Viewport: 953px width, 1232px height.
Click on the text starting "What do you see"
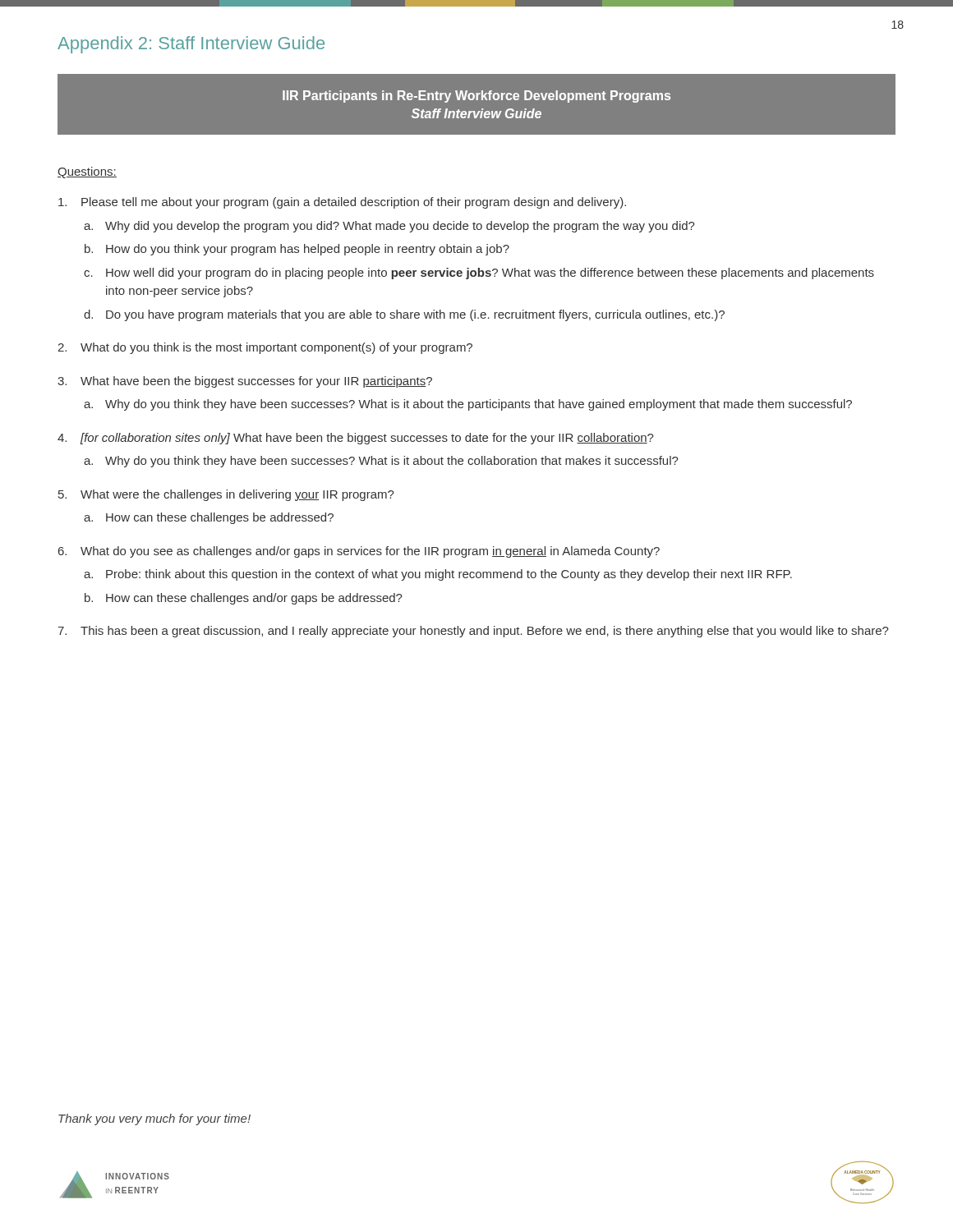tap(488, 575)
